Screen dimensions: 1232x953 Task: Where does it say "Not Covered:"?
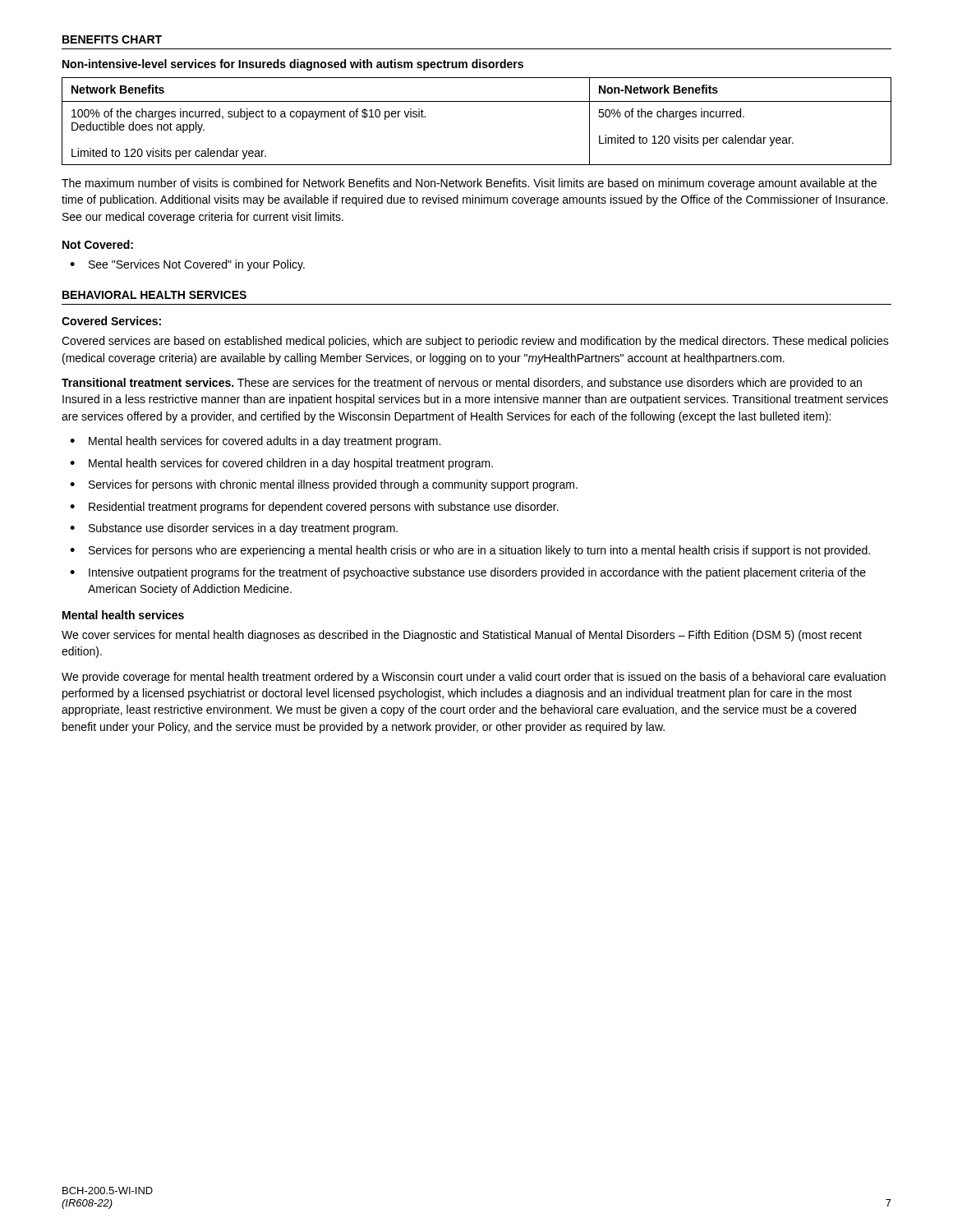pos(98,244)
